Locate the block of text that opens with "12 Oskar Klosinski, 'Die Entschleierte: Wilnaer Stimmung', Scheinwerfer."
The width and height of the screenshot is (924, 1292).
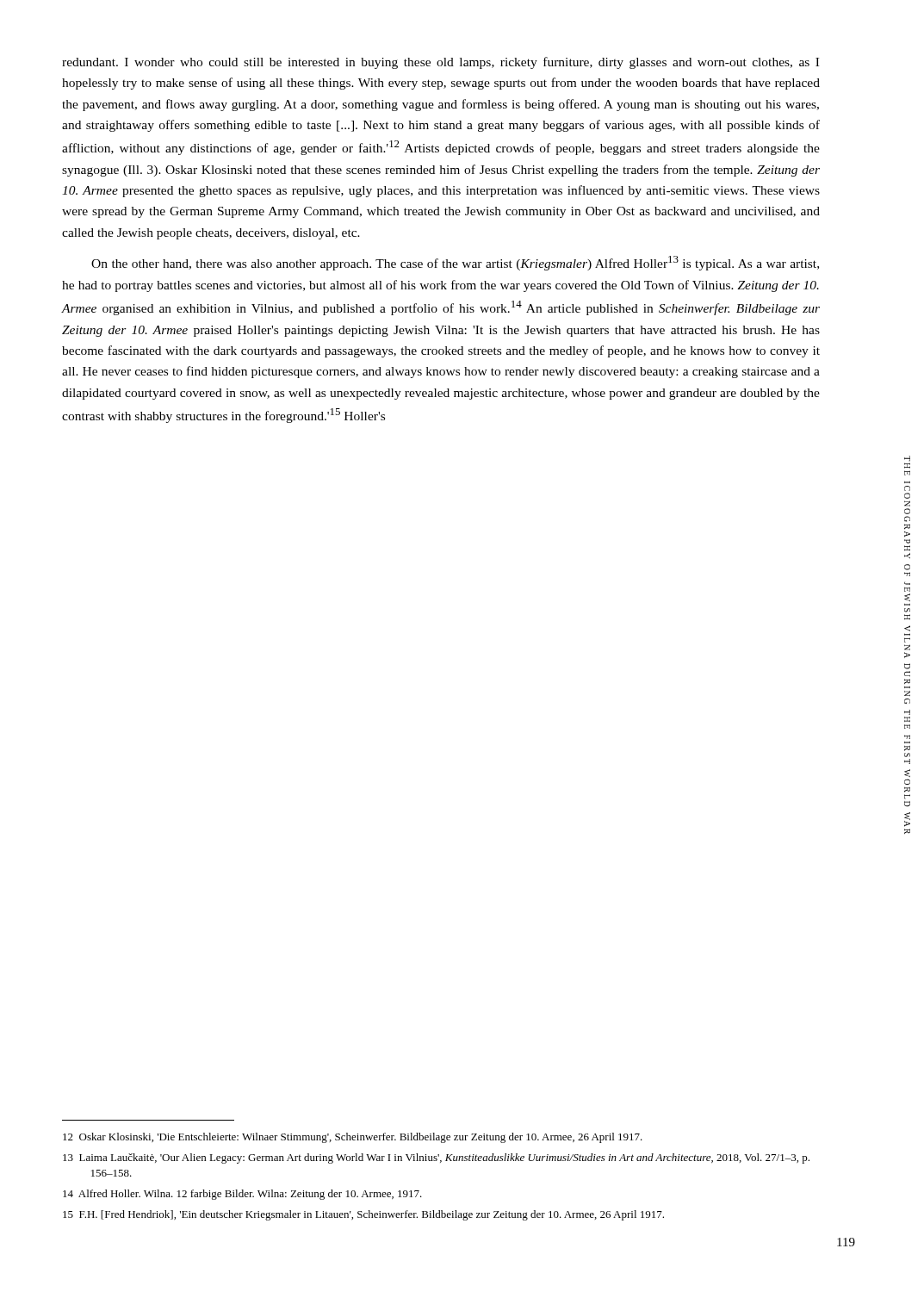click(x=352, y=1136)
